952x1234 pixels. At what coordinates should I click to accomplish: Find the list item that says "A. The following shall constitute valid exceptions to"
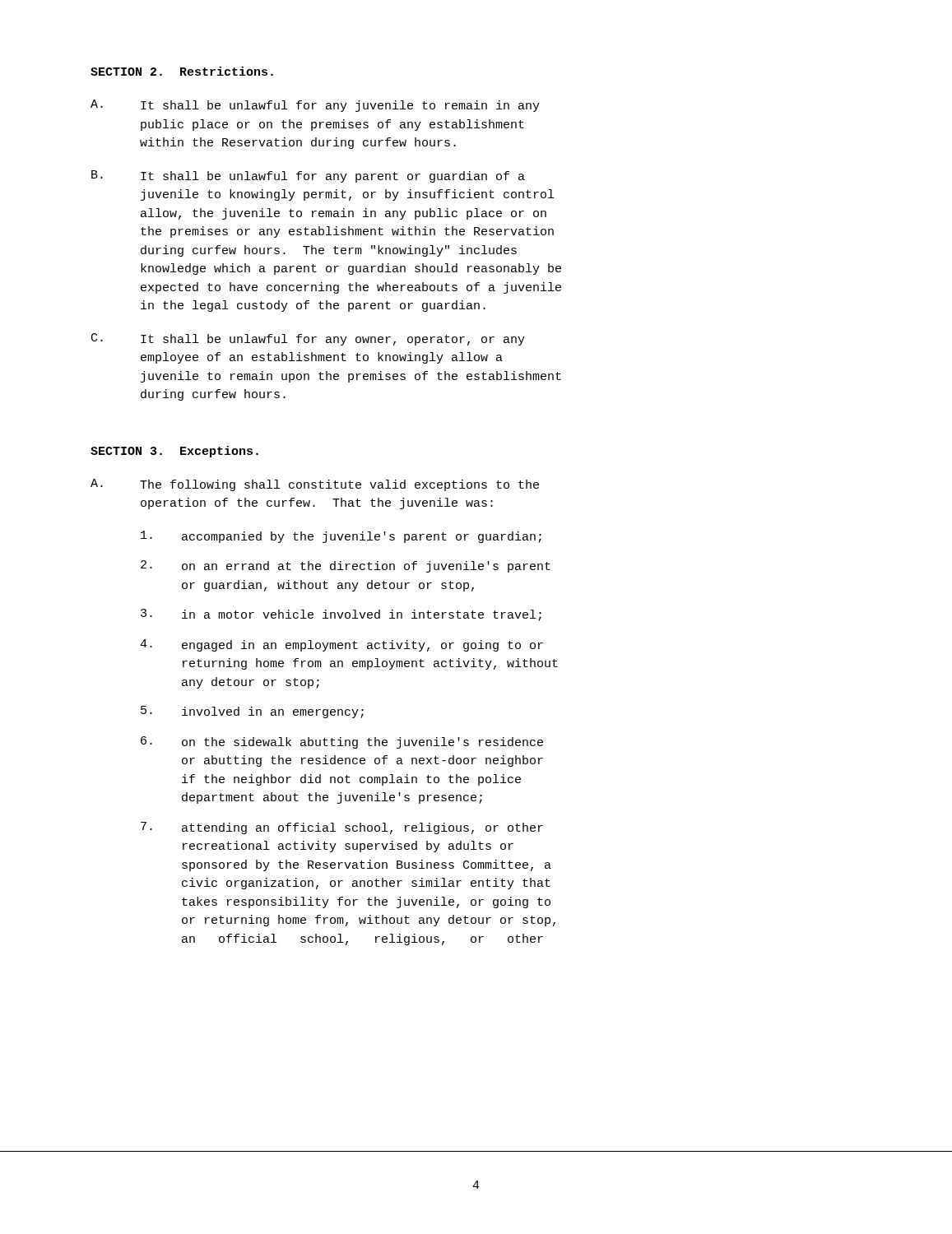[480, 495]
